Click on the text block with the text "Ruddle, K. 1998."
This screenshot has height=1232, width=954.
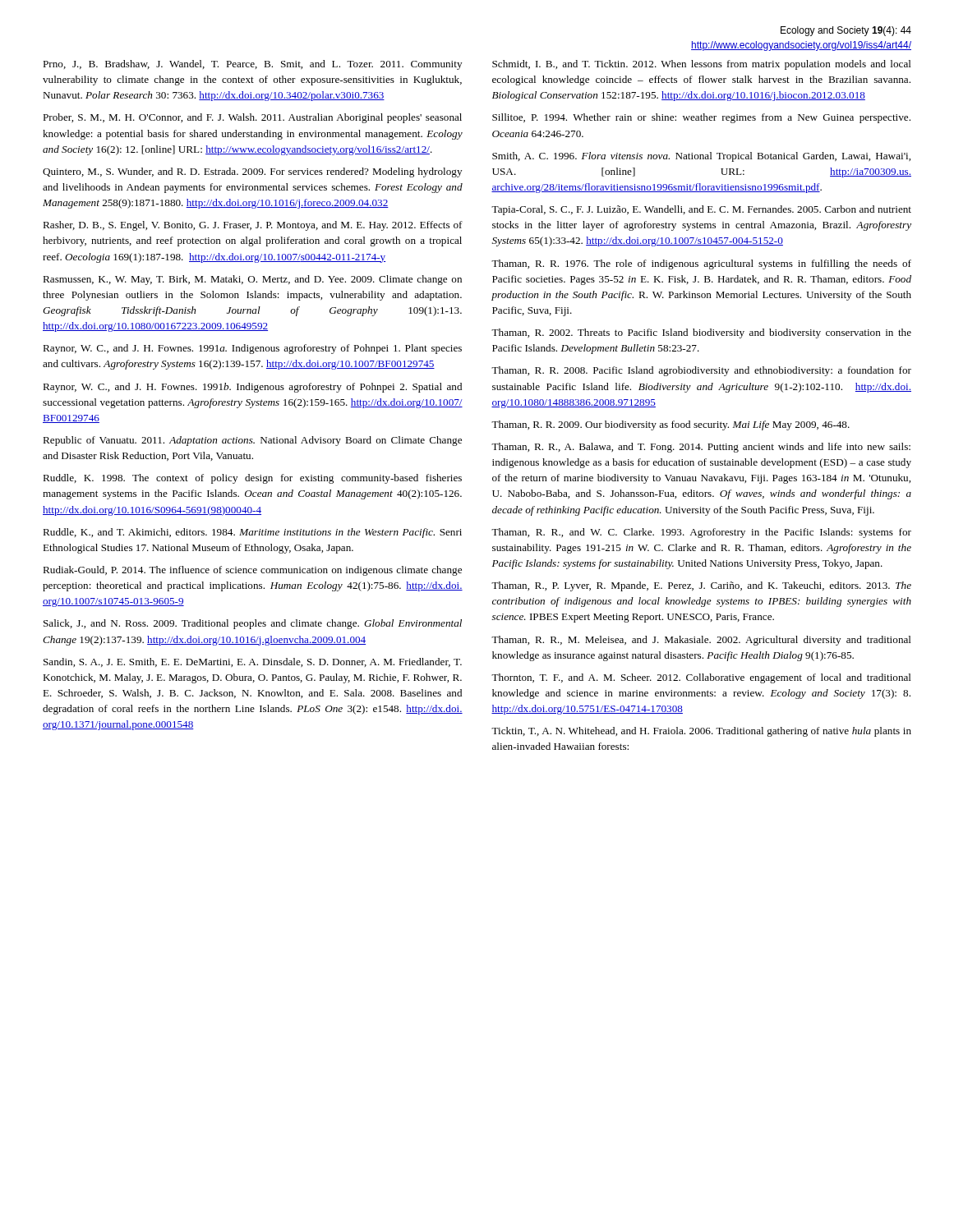252,493
